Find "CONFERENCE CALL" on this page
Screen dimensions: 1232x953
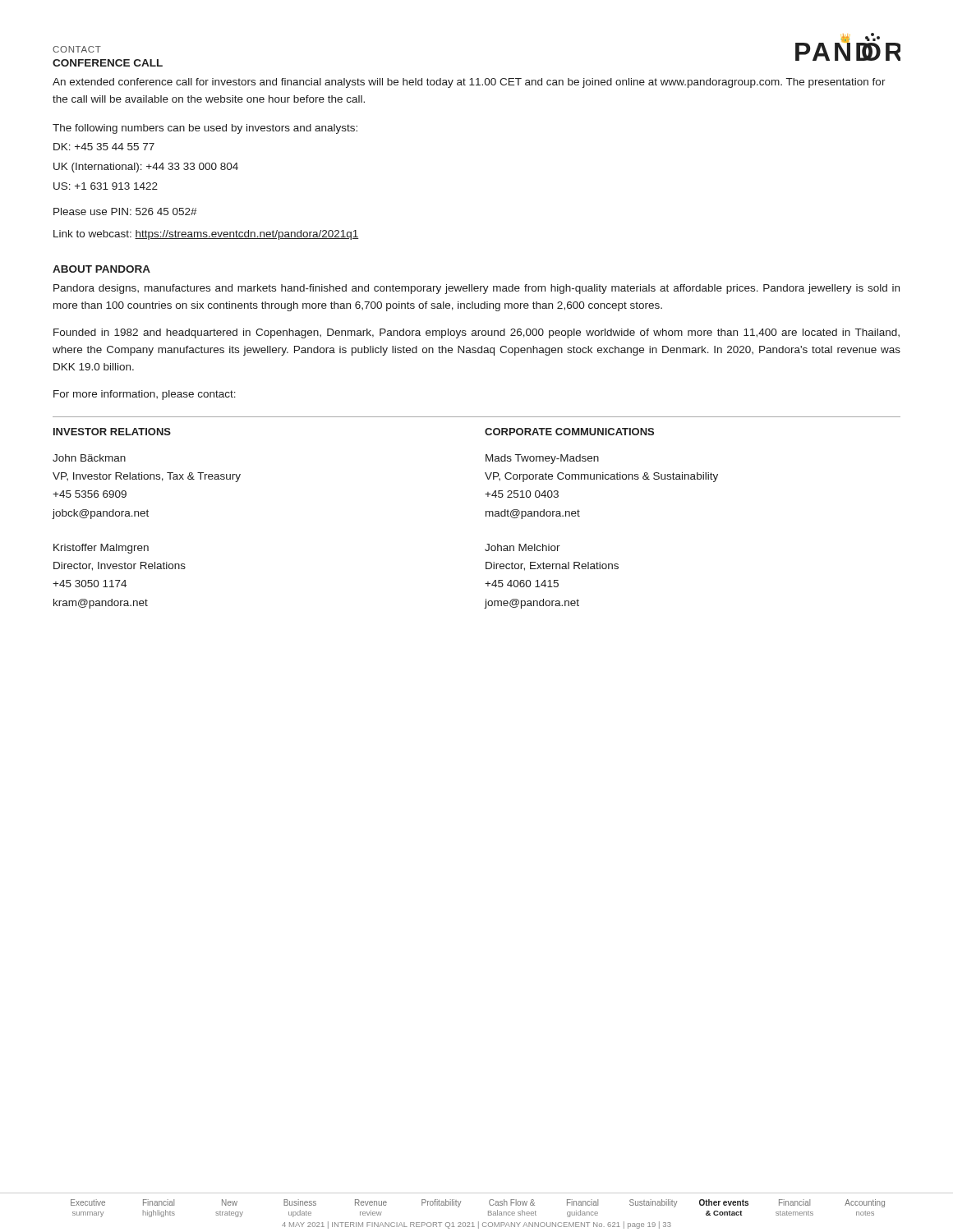[x=108, y=63]
